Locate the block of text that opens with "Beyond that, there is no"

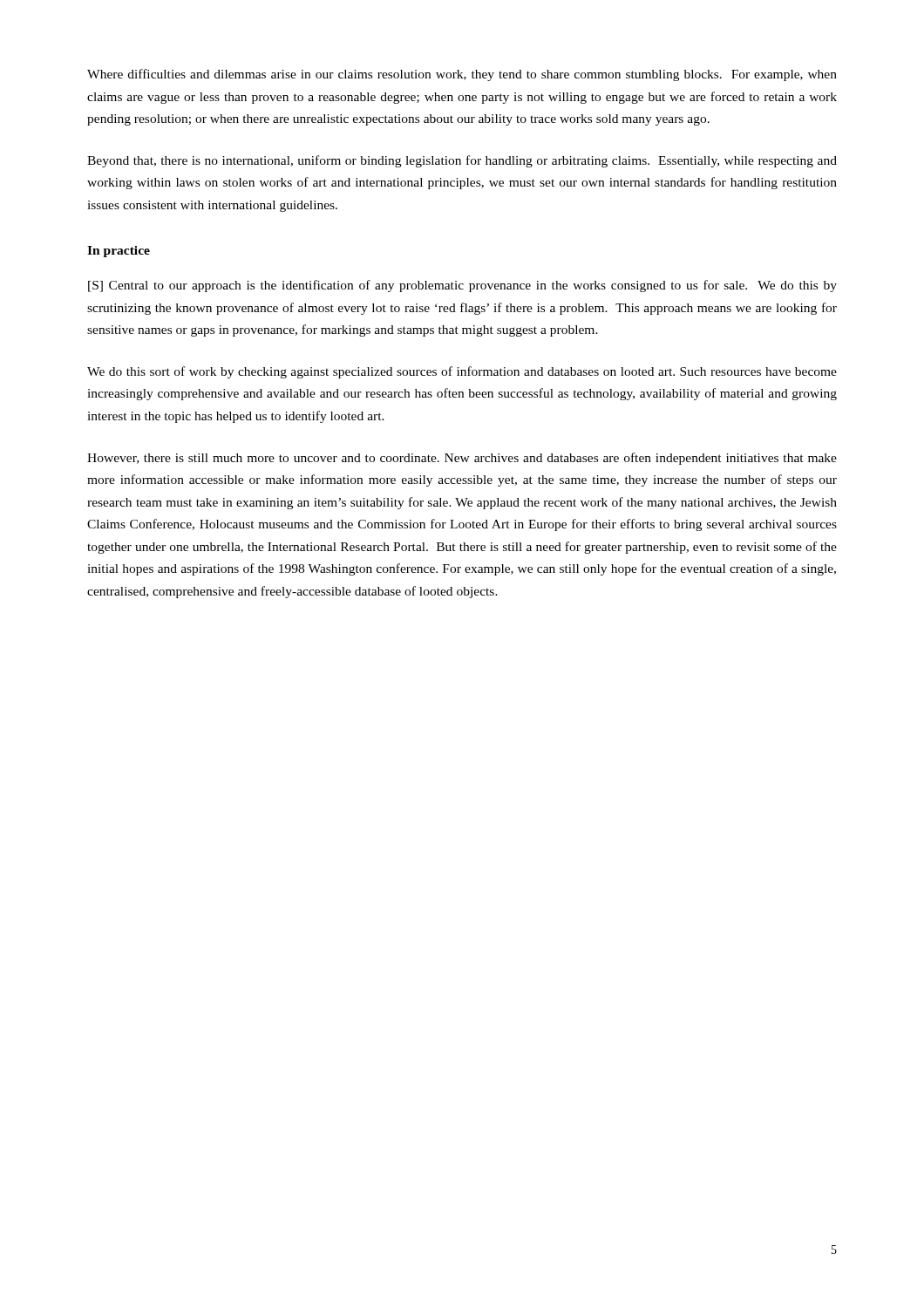[x=462, y=182]
